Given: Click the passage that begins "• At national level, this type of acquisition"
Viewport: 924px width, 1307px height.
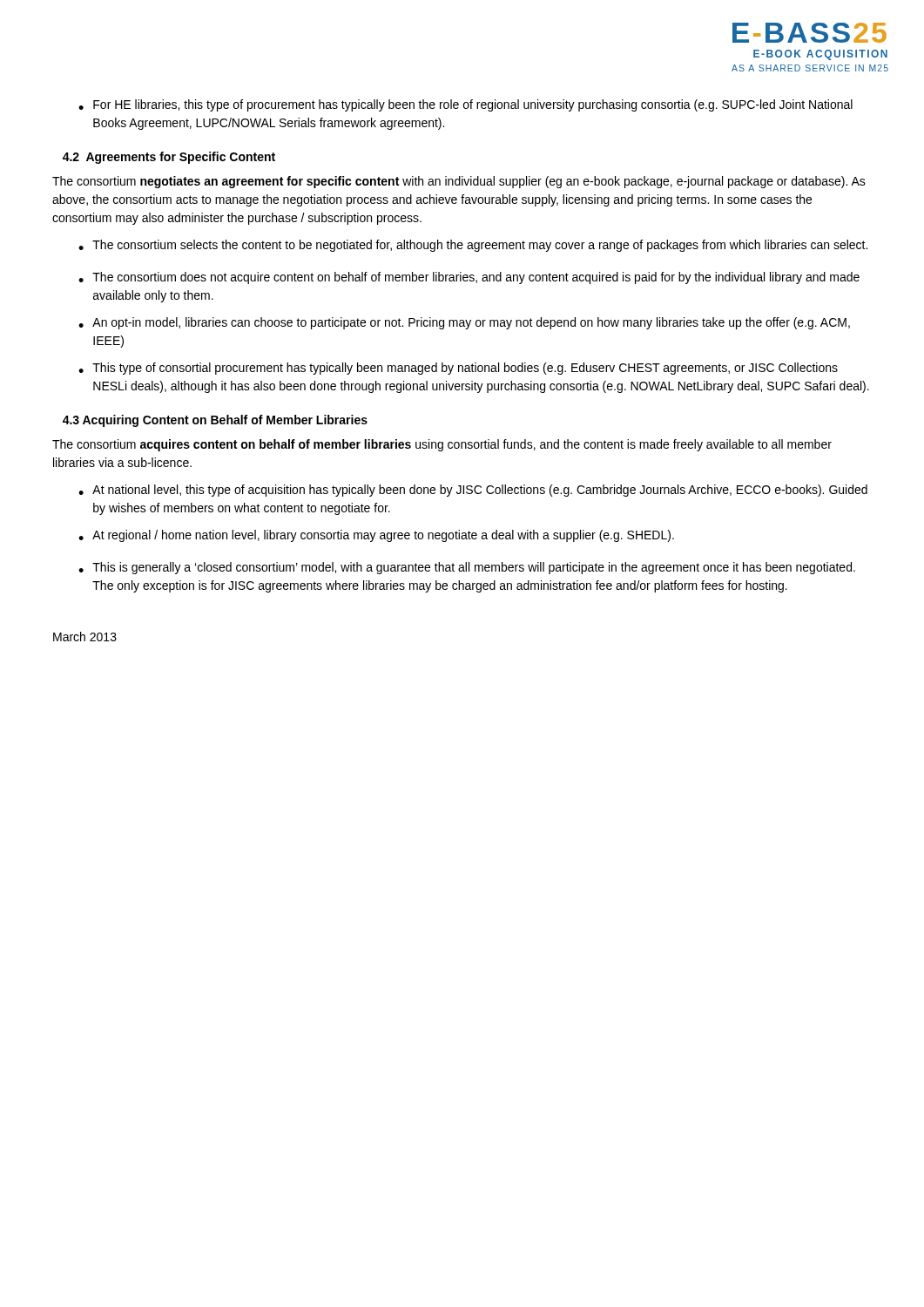Looking at the screenshot, I should click(475, 499).
